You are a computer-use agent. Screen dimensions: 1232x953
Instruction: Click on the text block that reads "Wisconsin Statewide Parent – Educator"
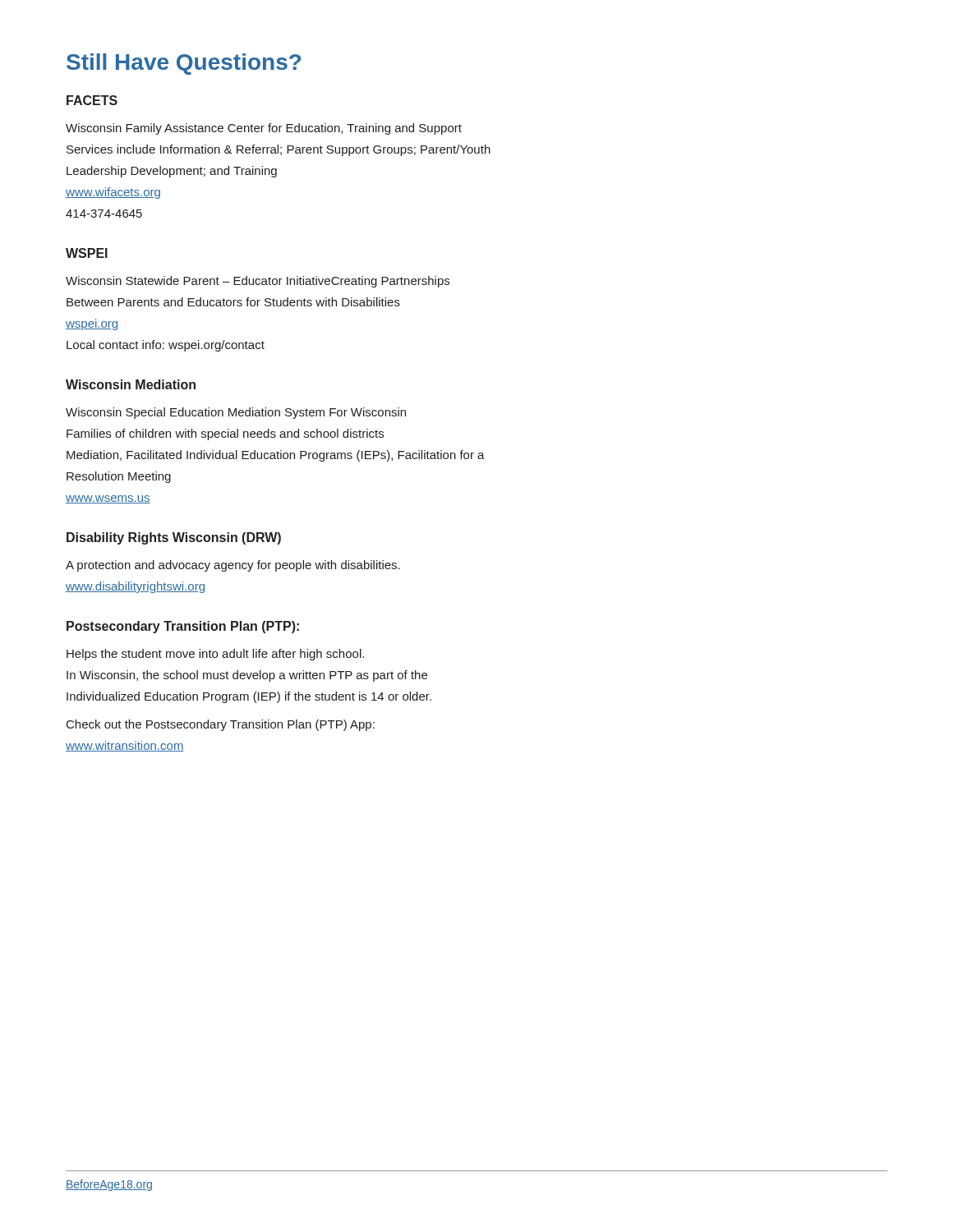pos(258,282)
